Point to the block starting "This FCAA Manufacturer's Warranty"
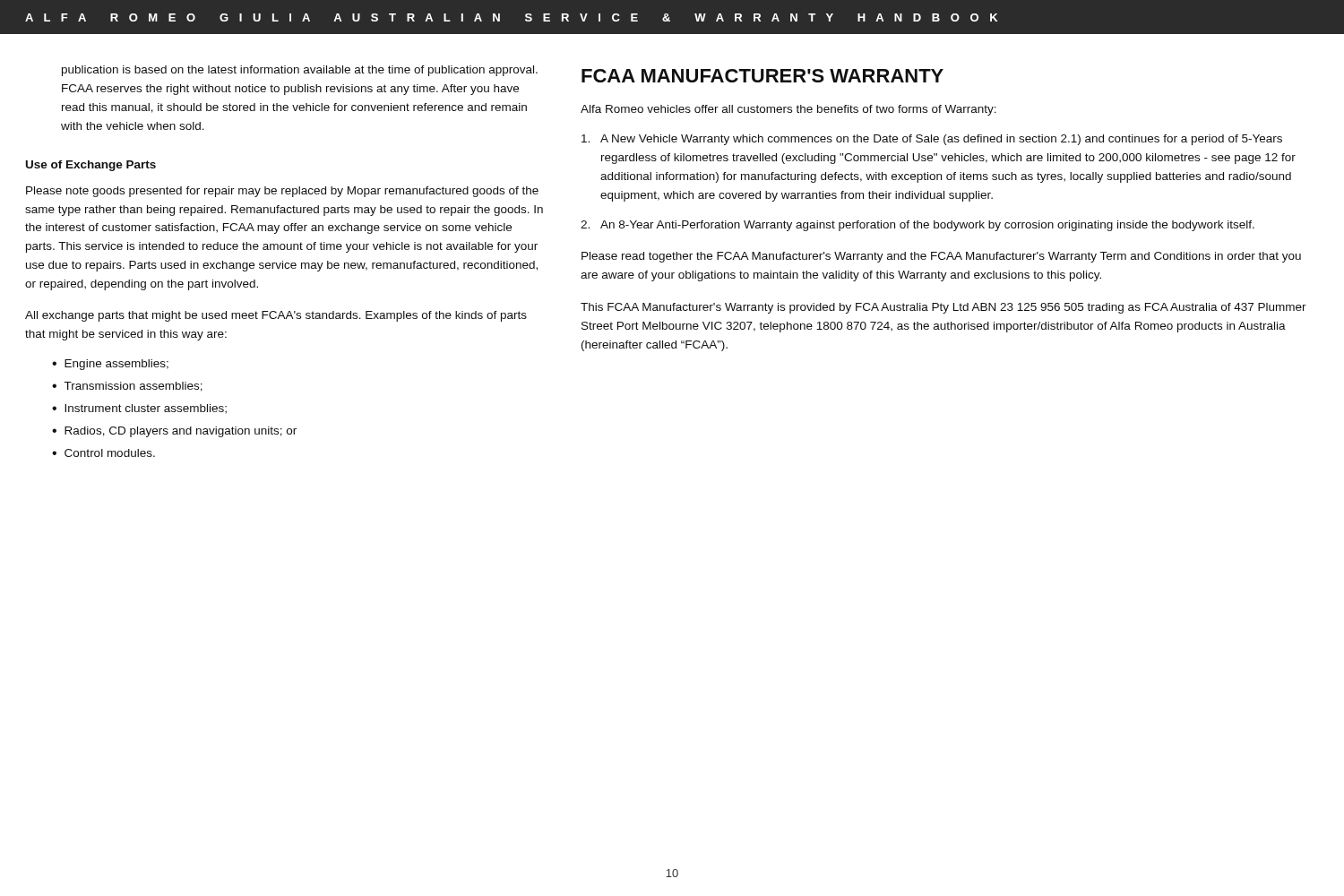The height and width of the screenshot is (896, 1344). pos(943,326)
